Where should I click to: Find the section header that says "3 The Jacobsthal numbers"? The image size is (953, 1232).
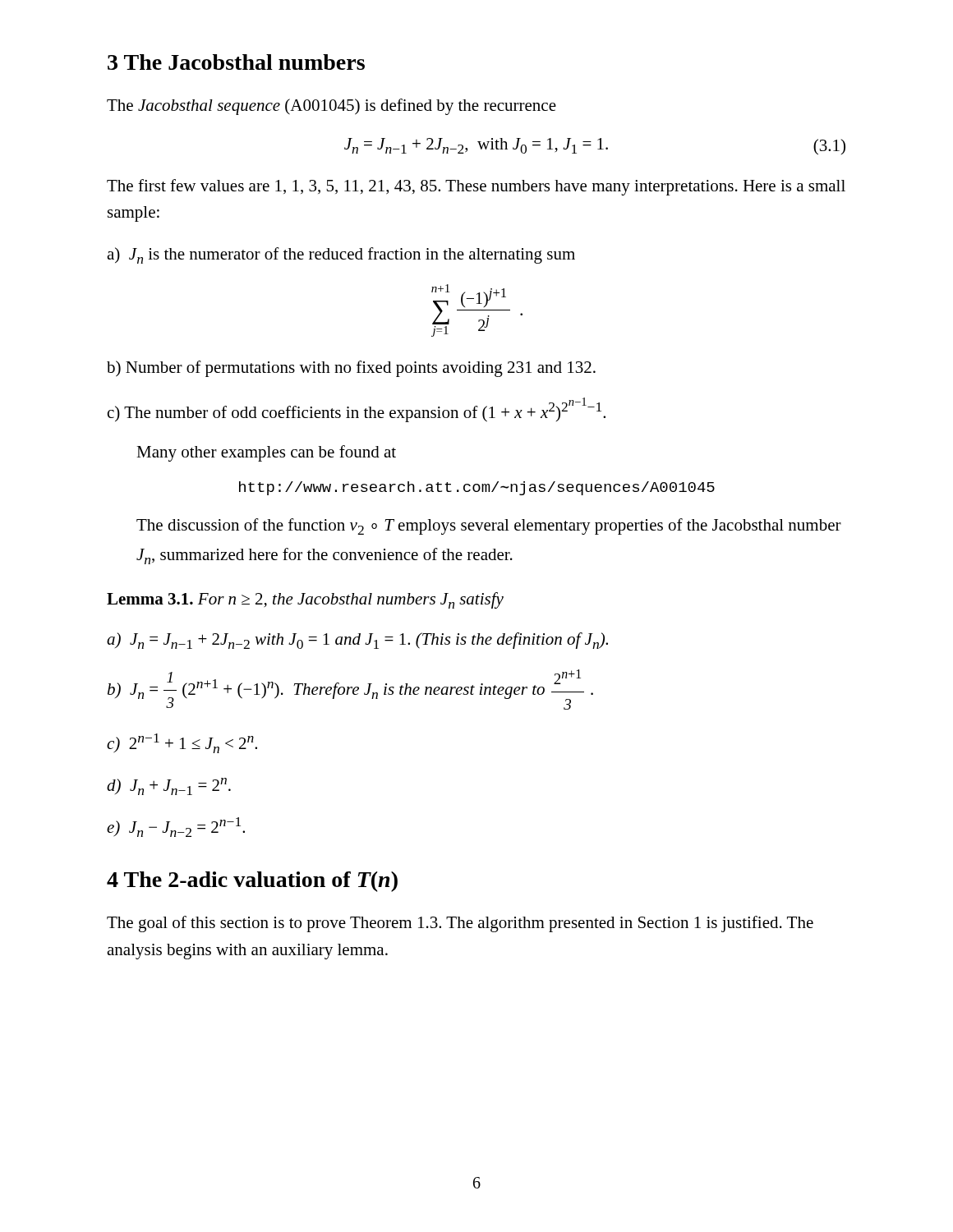tap(236, 62)
